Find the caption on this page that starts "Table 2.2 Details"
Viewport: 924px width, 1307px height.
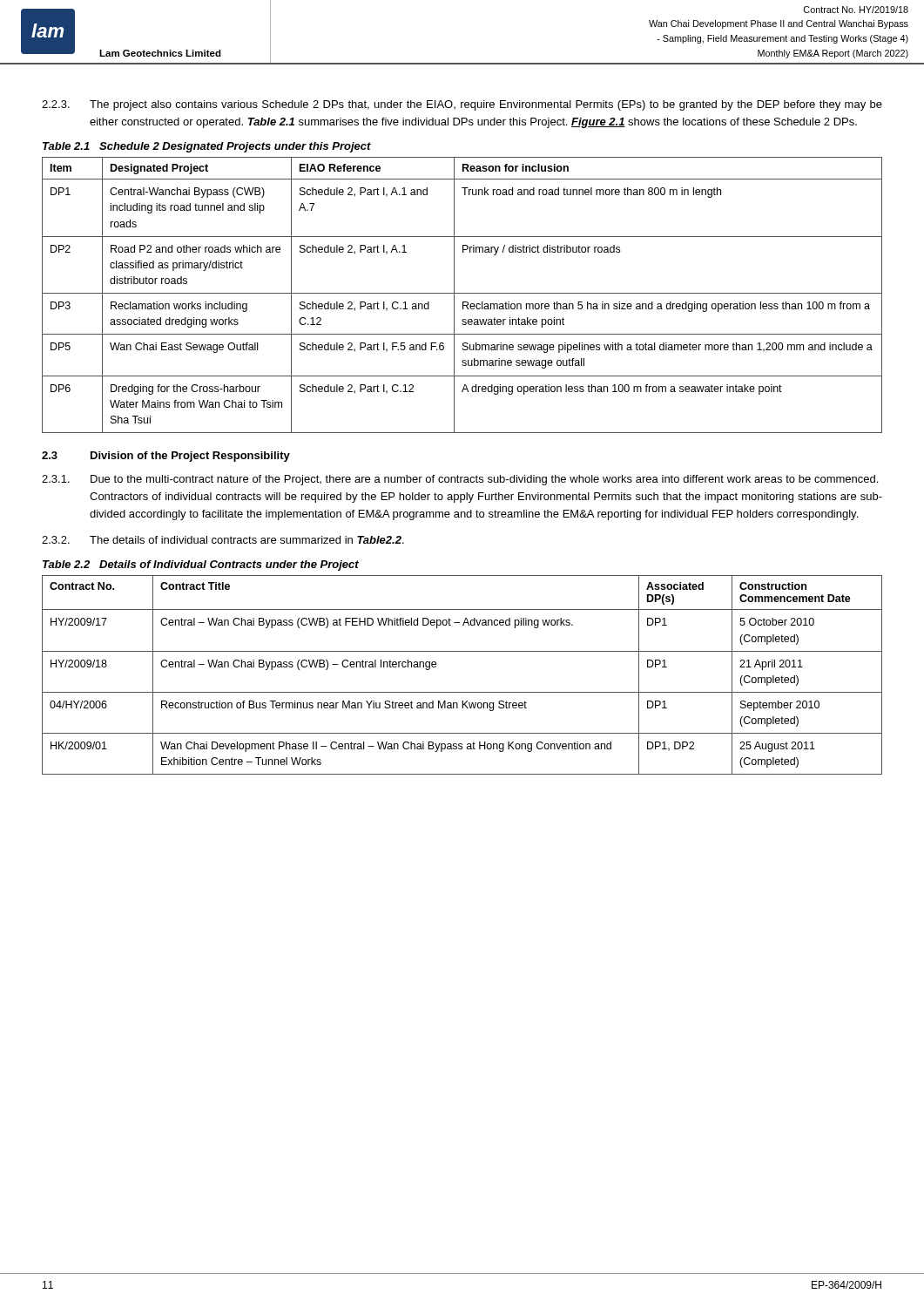pos(200,565)
